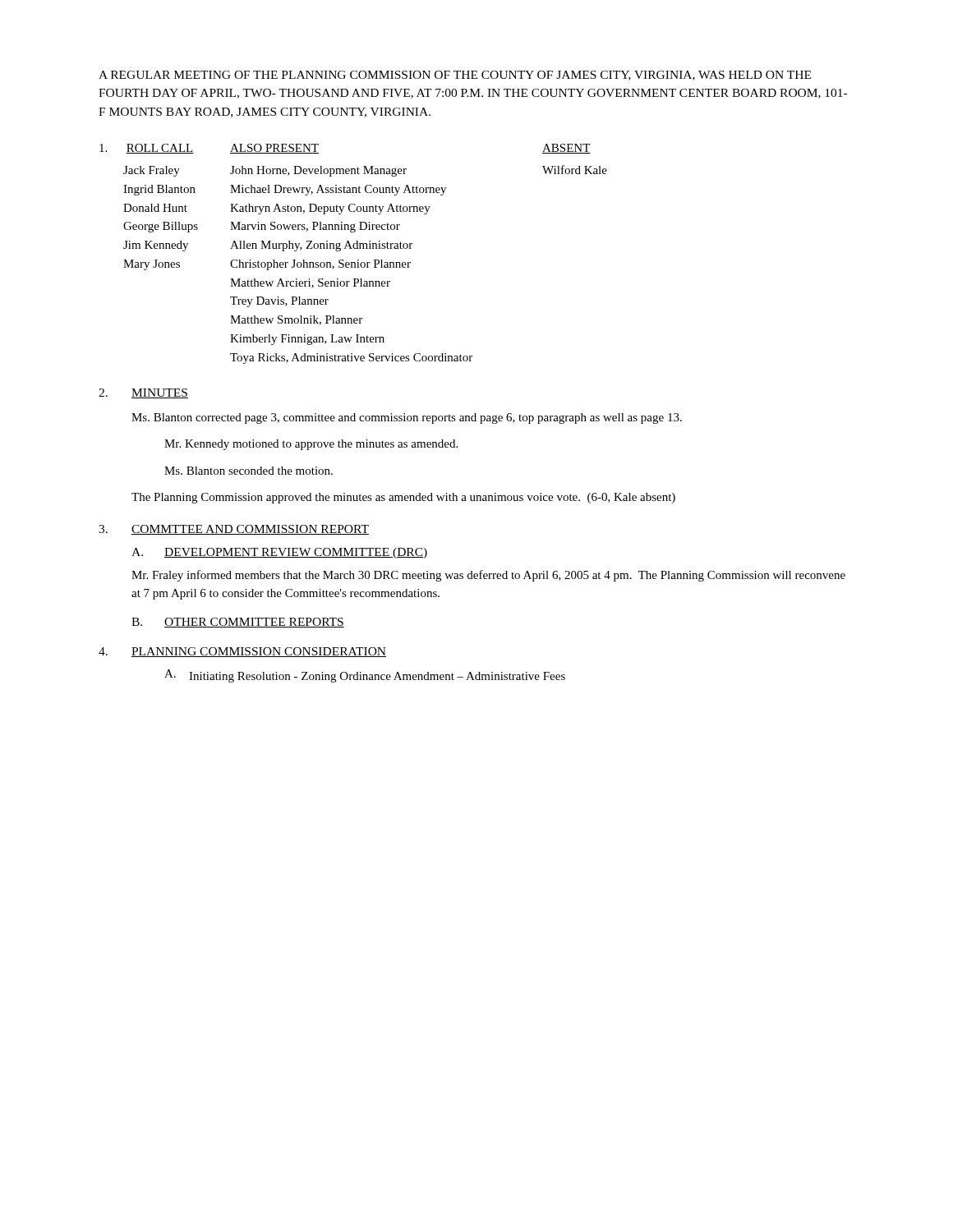Viewport: 953px width, 1232px height.
Task: Locate the text starting "Ms. Blanton corrected page 3, committee and"
Action: pos(407,417)
